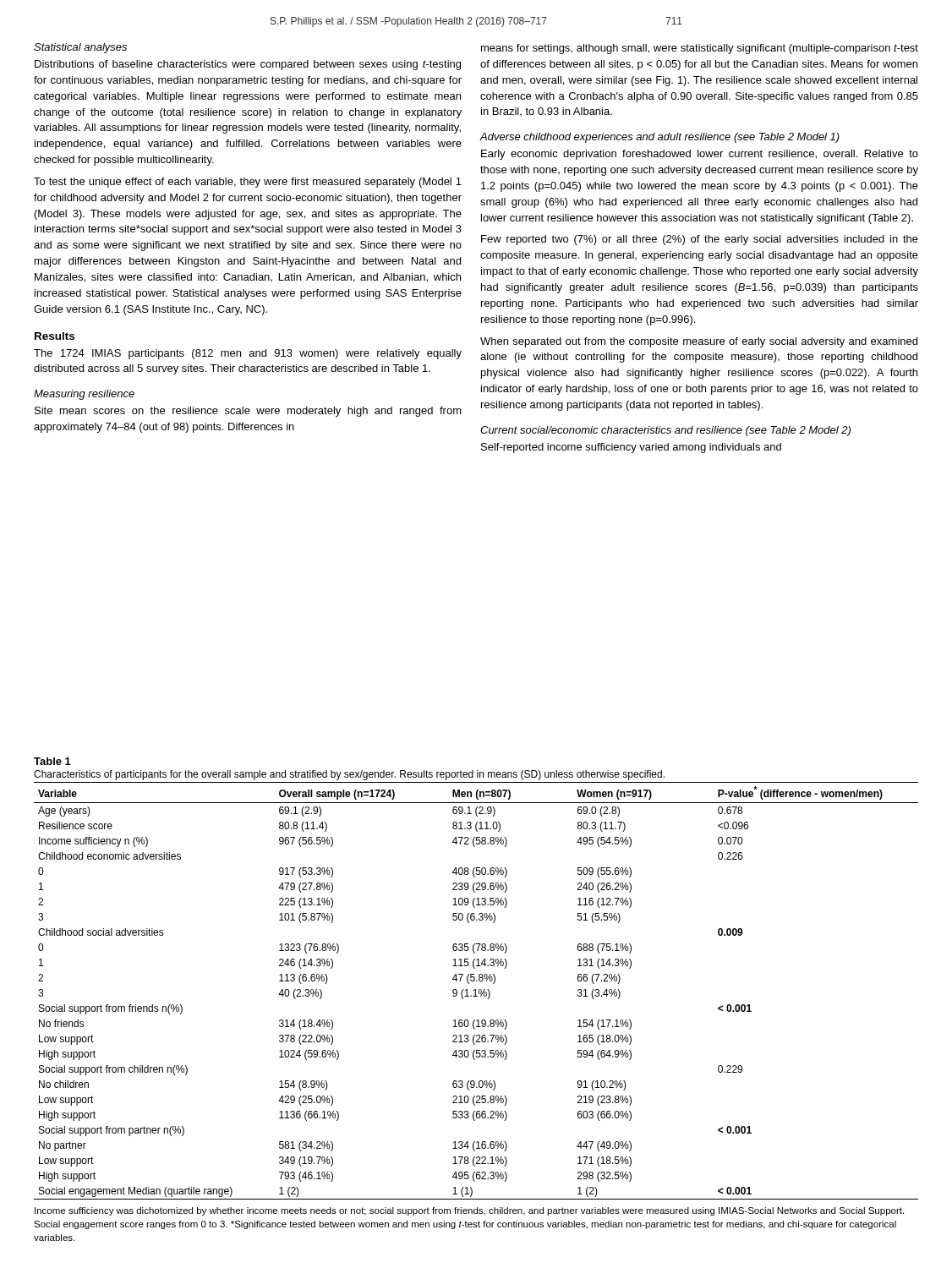The height and width of the screenshot is (1268, 952).
Task: Click on the text block starting "Table 1 Characteristics of participants"
Action: 350,767
